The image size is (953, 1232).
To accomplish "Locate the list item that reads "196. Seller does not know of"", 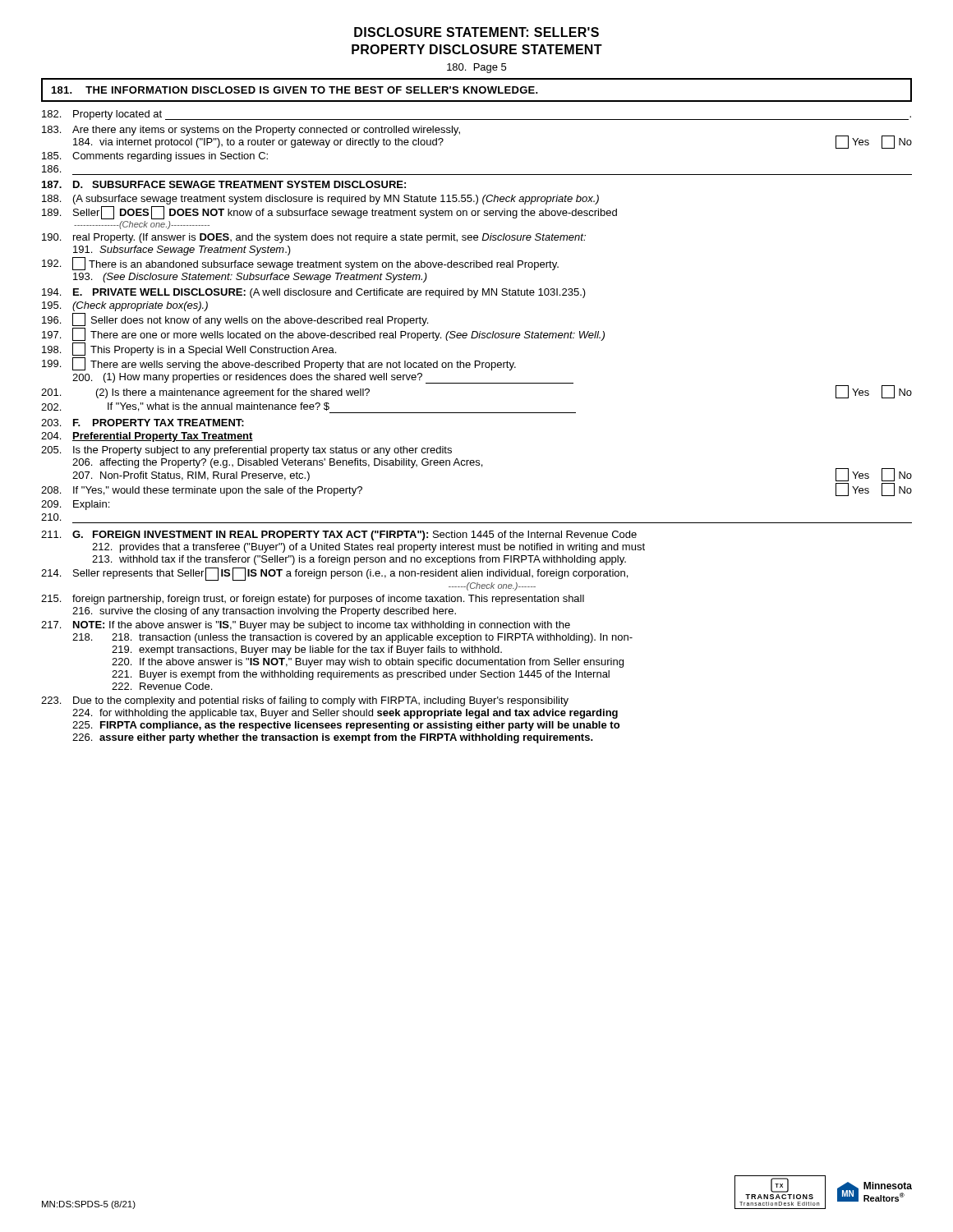I will [x=235, y=320].
